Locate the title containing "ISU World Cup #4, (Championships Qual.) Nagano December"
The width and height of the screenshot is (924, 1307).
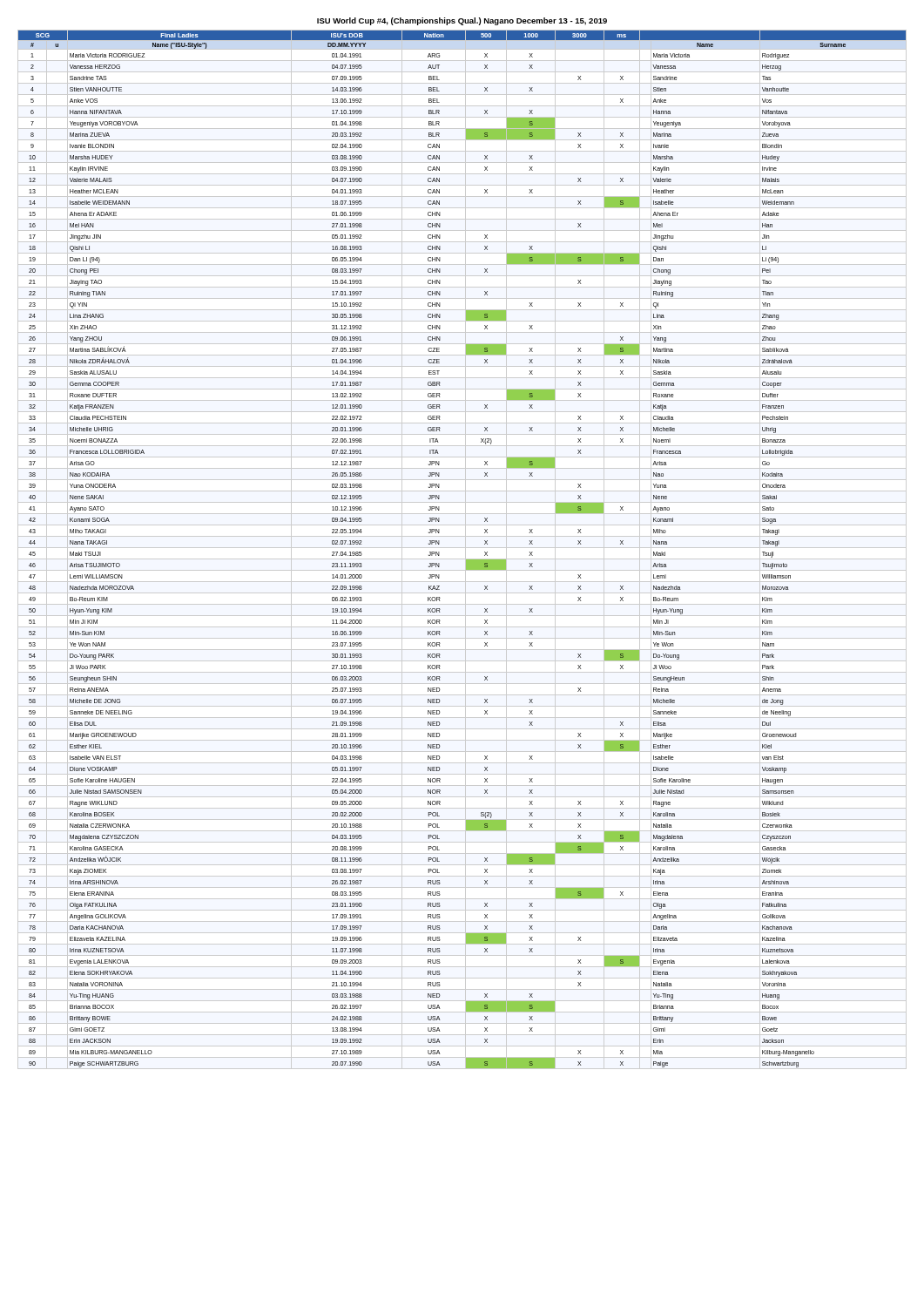[462, 20]
